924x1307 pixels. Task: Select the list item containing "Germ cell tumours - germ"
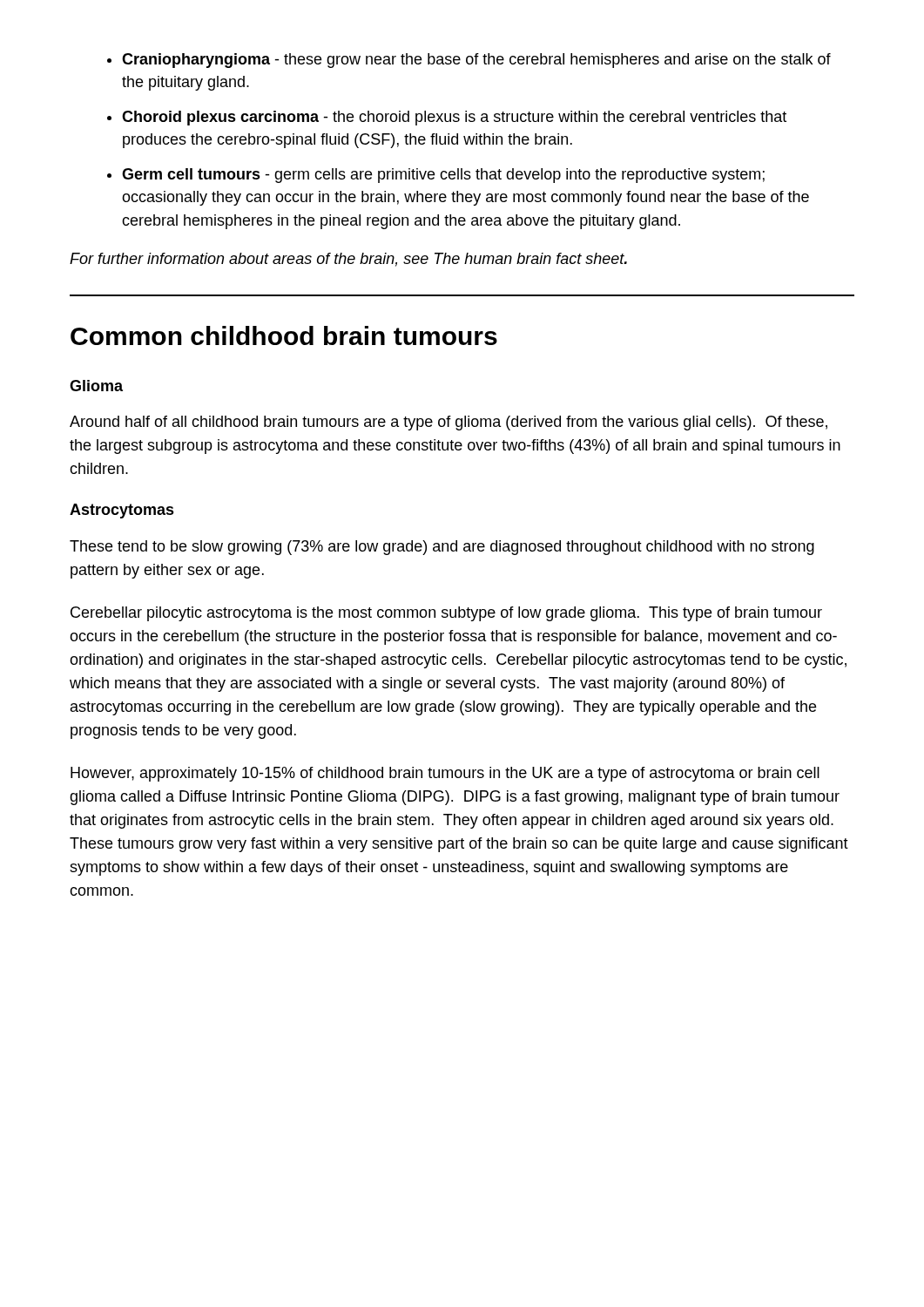pyautogui.click(x=466, y=197)
